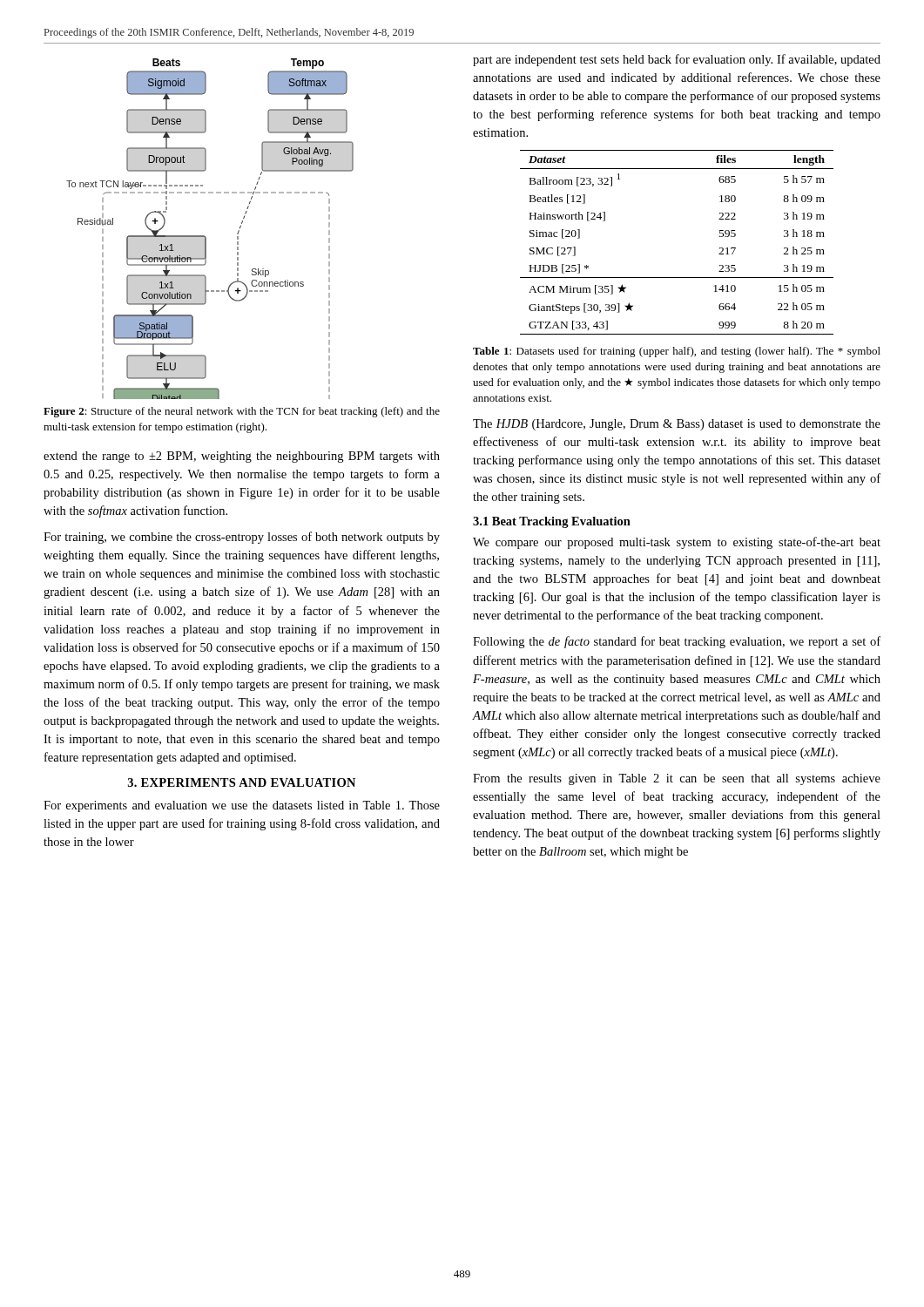924x1307 pixels.
Task: Point to the region starting "Figure 2: Structure of the neural"
Action: pos(242,419)
